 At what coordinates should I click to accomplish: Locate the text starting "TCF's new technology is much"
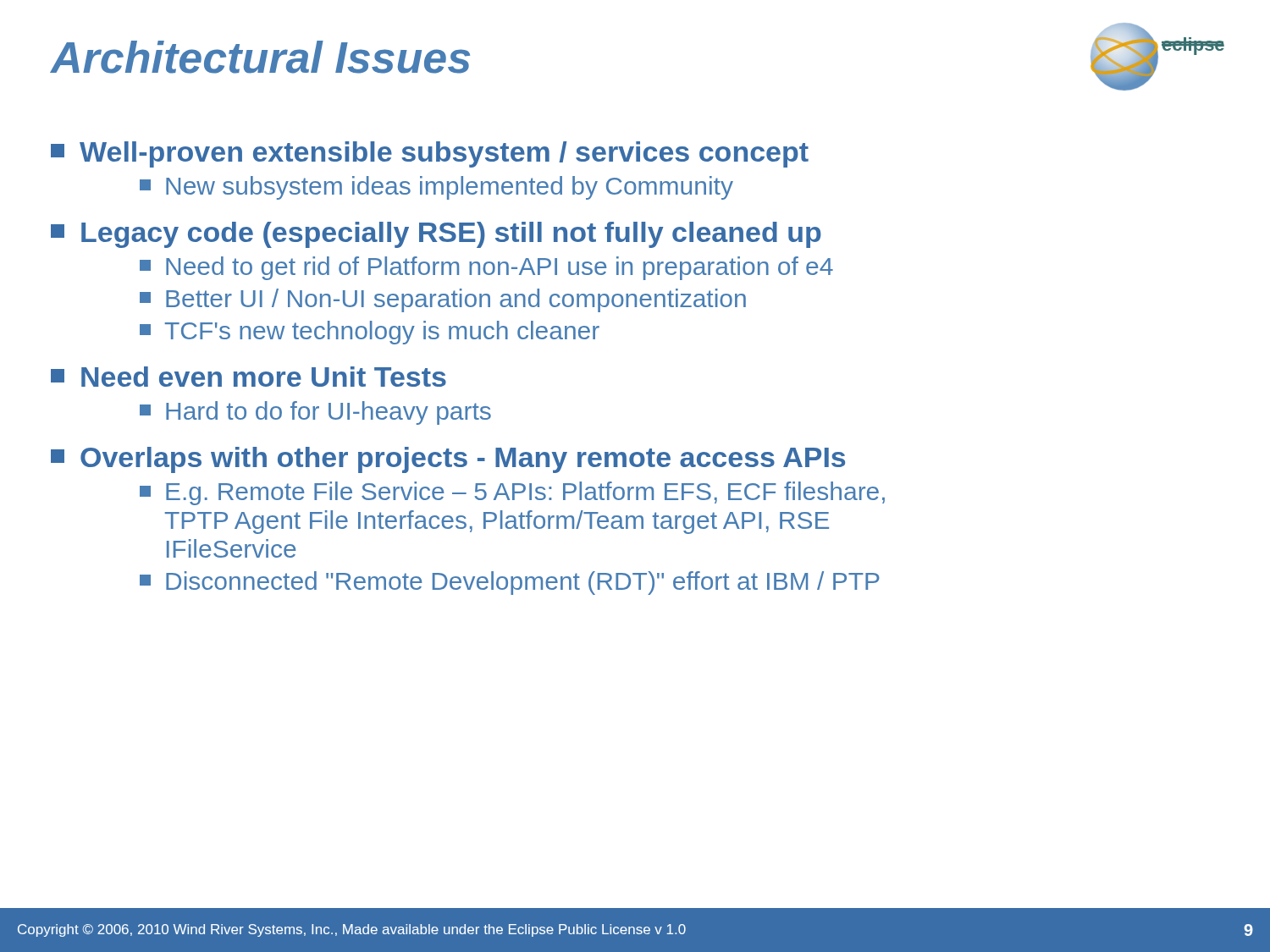pos(370,333)
